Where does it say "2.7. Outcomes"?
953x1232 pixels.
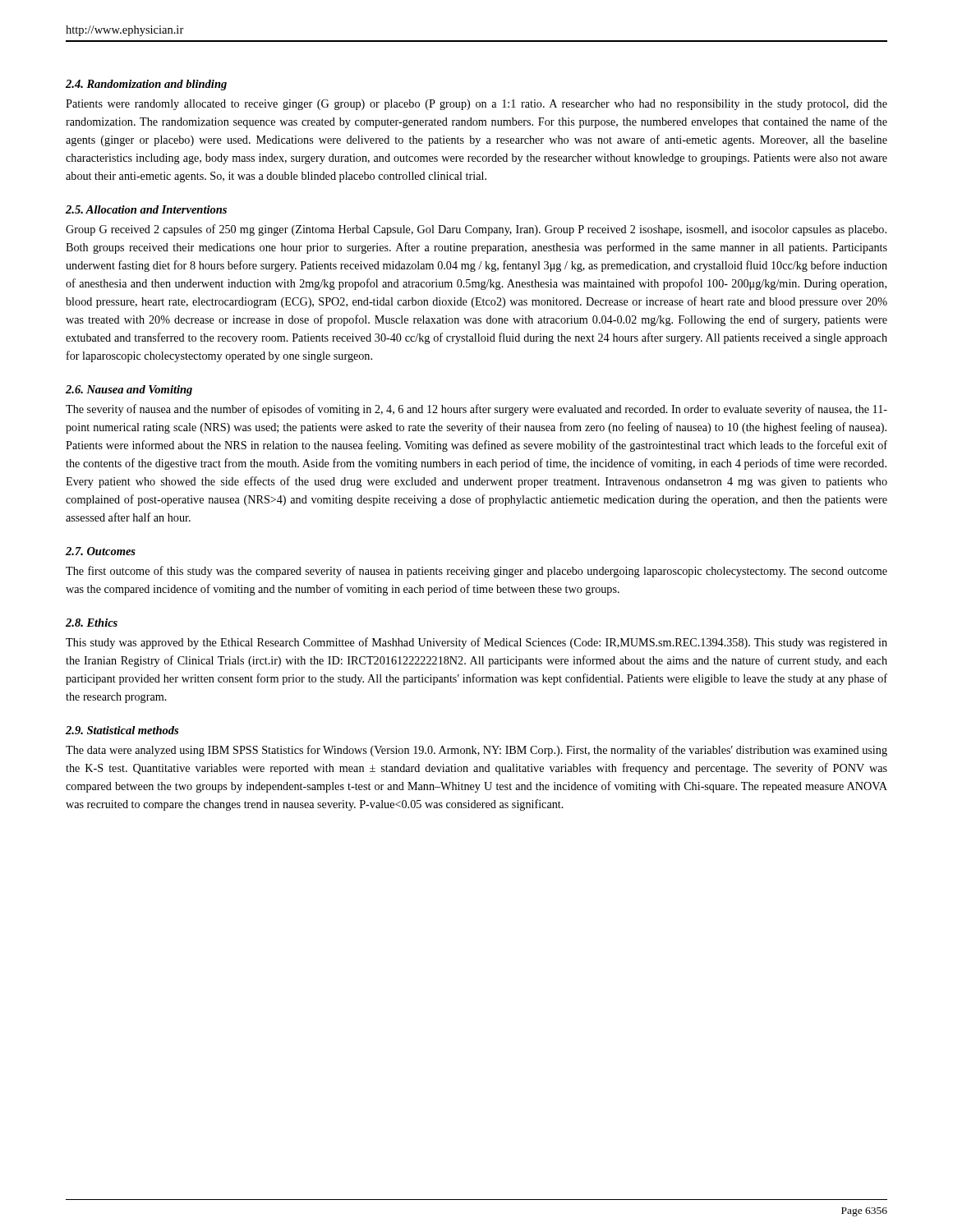click(x=101, y=551)
